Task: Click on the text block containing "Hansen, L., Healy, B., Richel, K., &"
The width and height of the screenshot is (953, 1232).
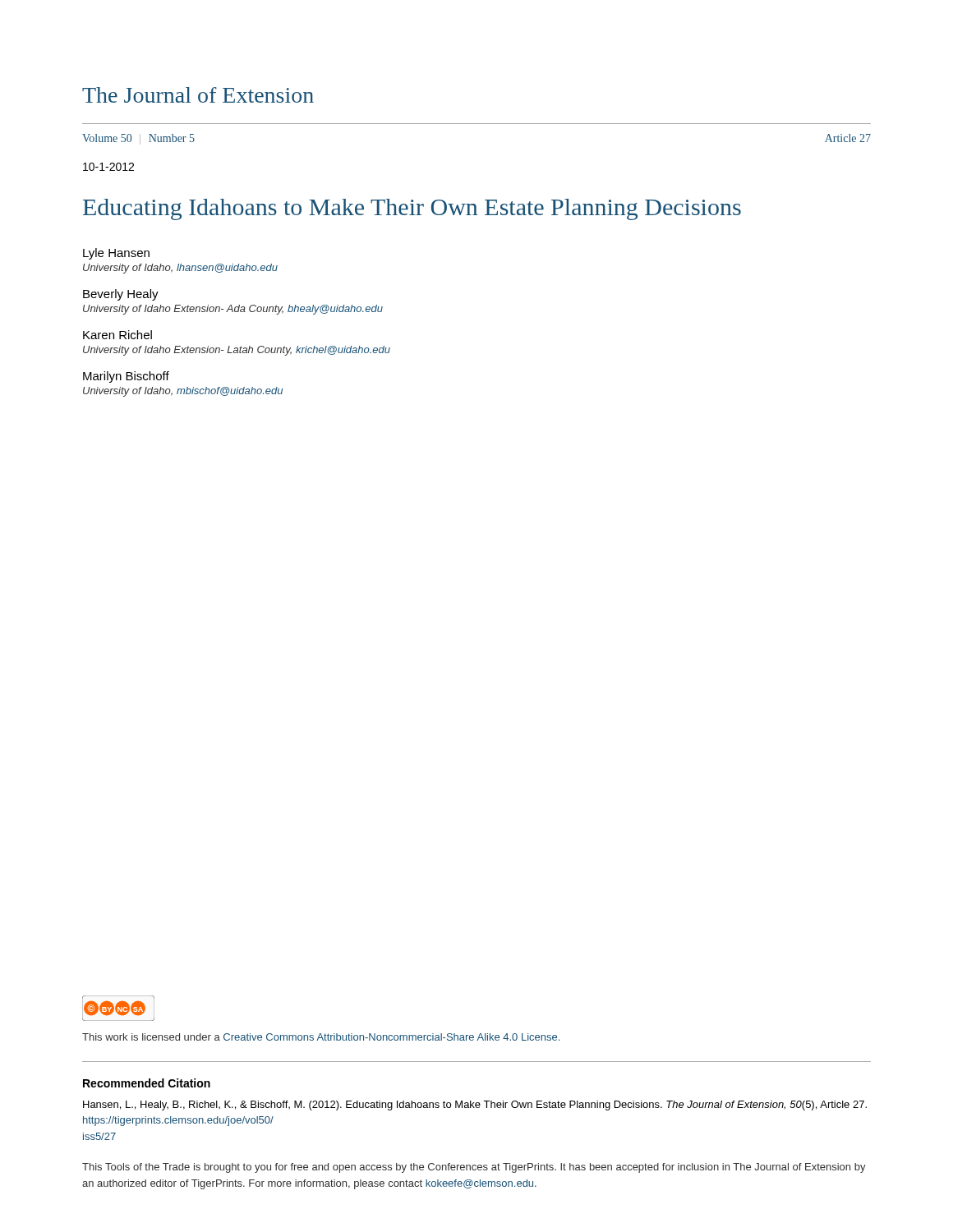Action: (x=475, y=1106)
